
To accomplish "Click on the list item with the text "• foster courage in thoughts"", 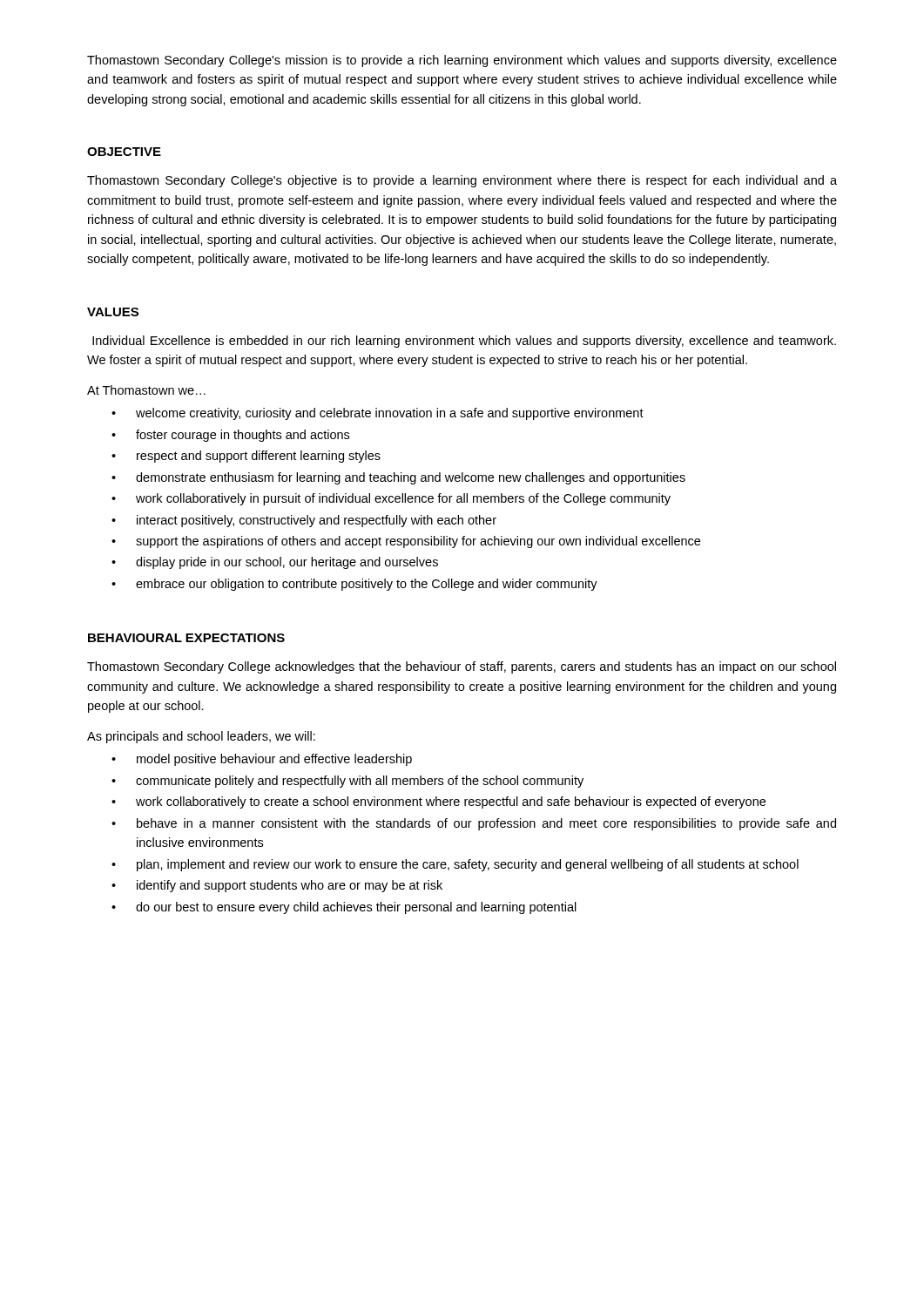I will [x=230, y=436].
